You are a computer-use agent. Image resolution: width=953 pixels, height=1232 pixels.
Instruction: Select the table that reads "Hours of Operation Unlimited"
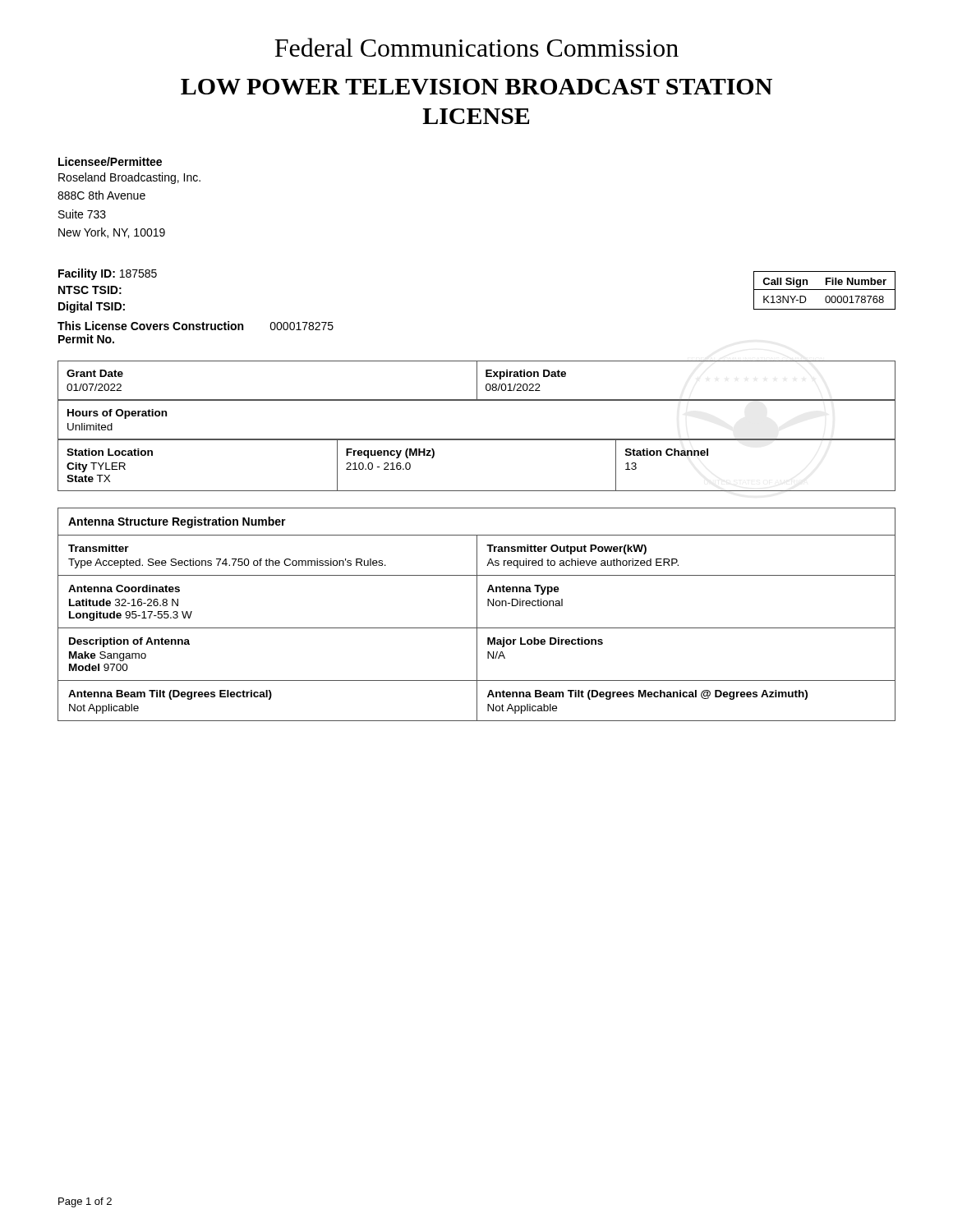pos(476,419)
